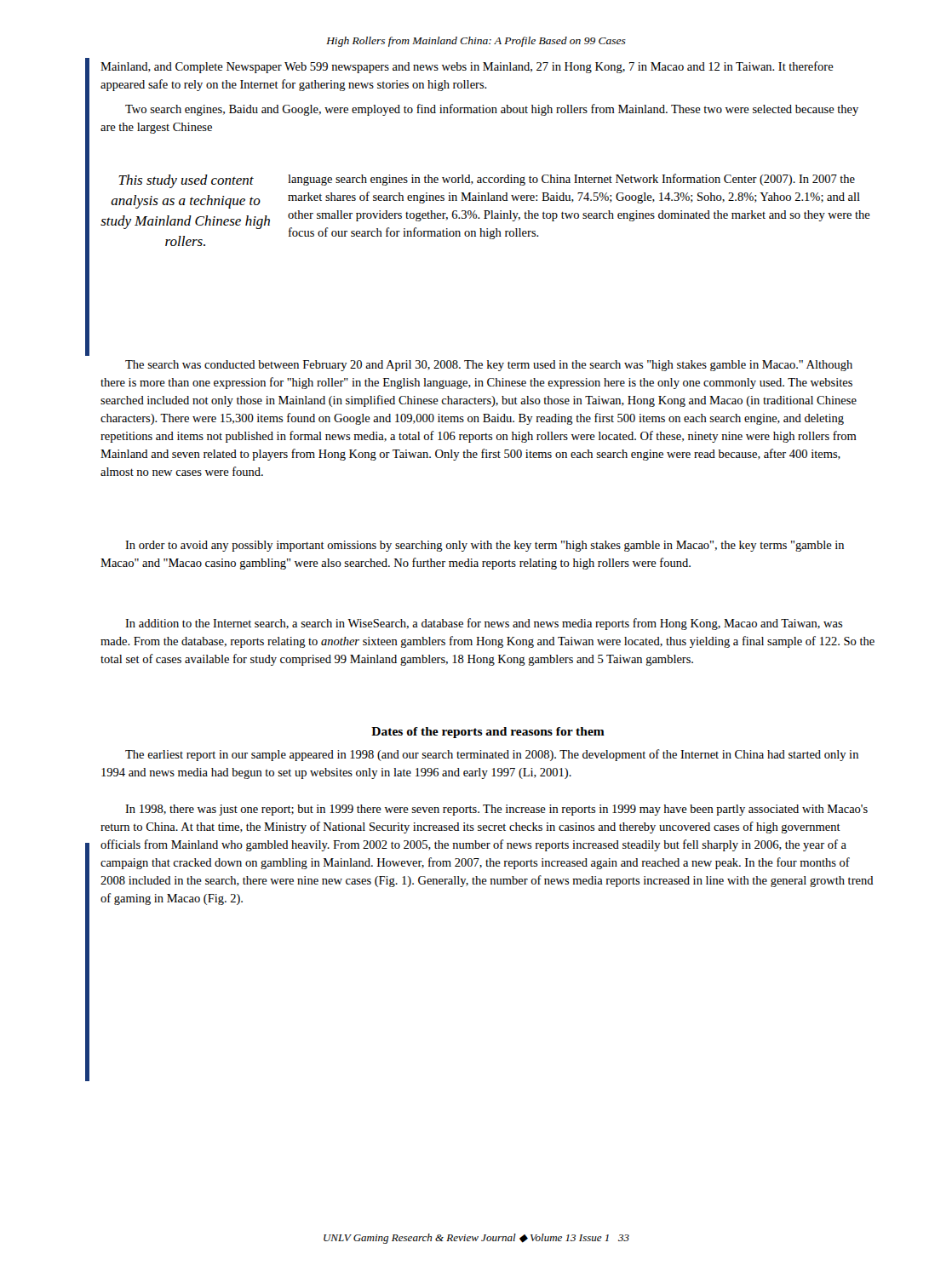Find the block on this page that starts "The search was conducted between"
This screenshot has height=1277, width=952.
478,418
